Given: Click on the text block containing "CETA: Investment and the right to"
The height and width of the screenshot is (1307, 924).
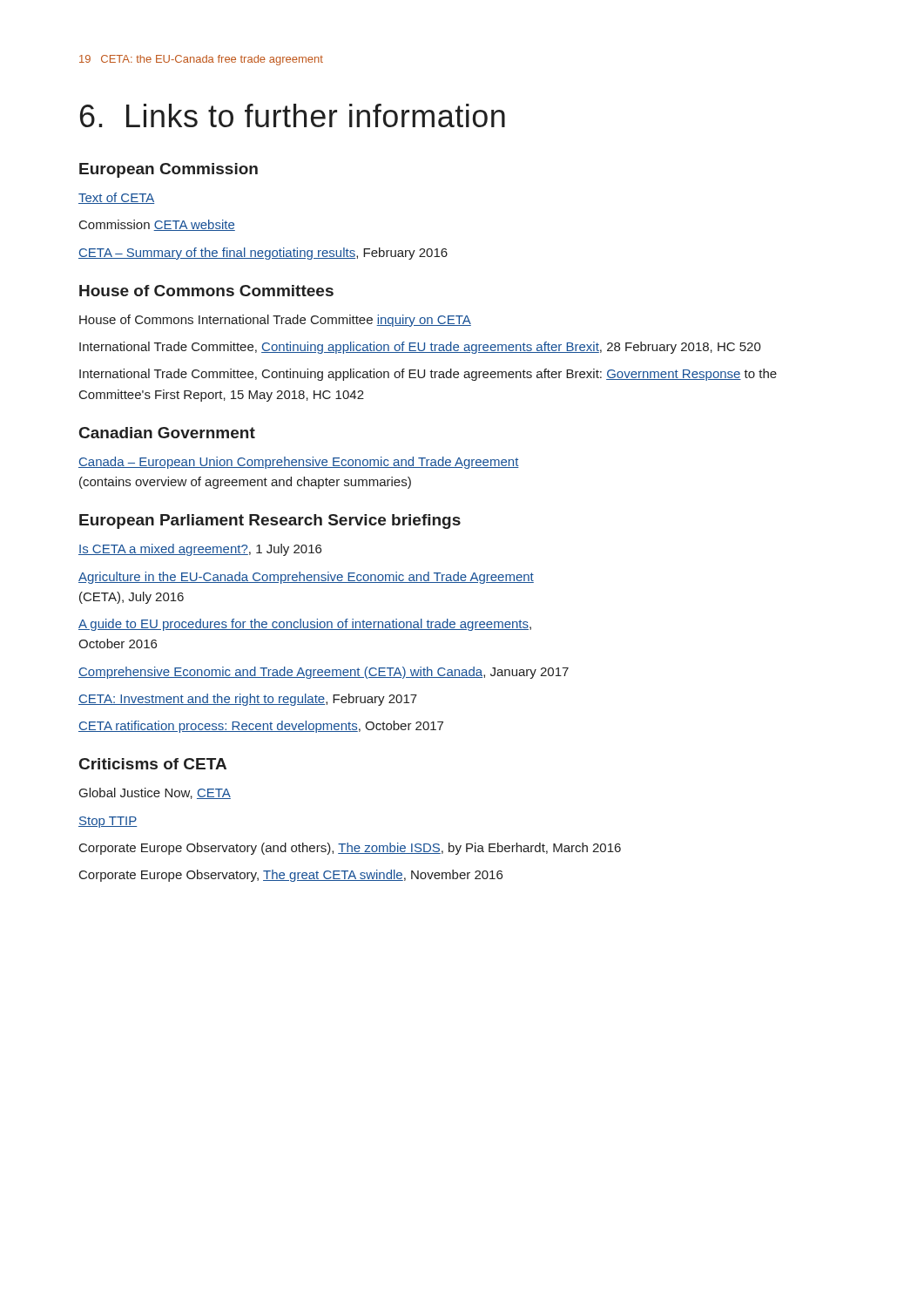Looking at the screenshot, I should point(248,698).
